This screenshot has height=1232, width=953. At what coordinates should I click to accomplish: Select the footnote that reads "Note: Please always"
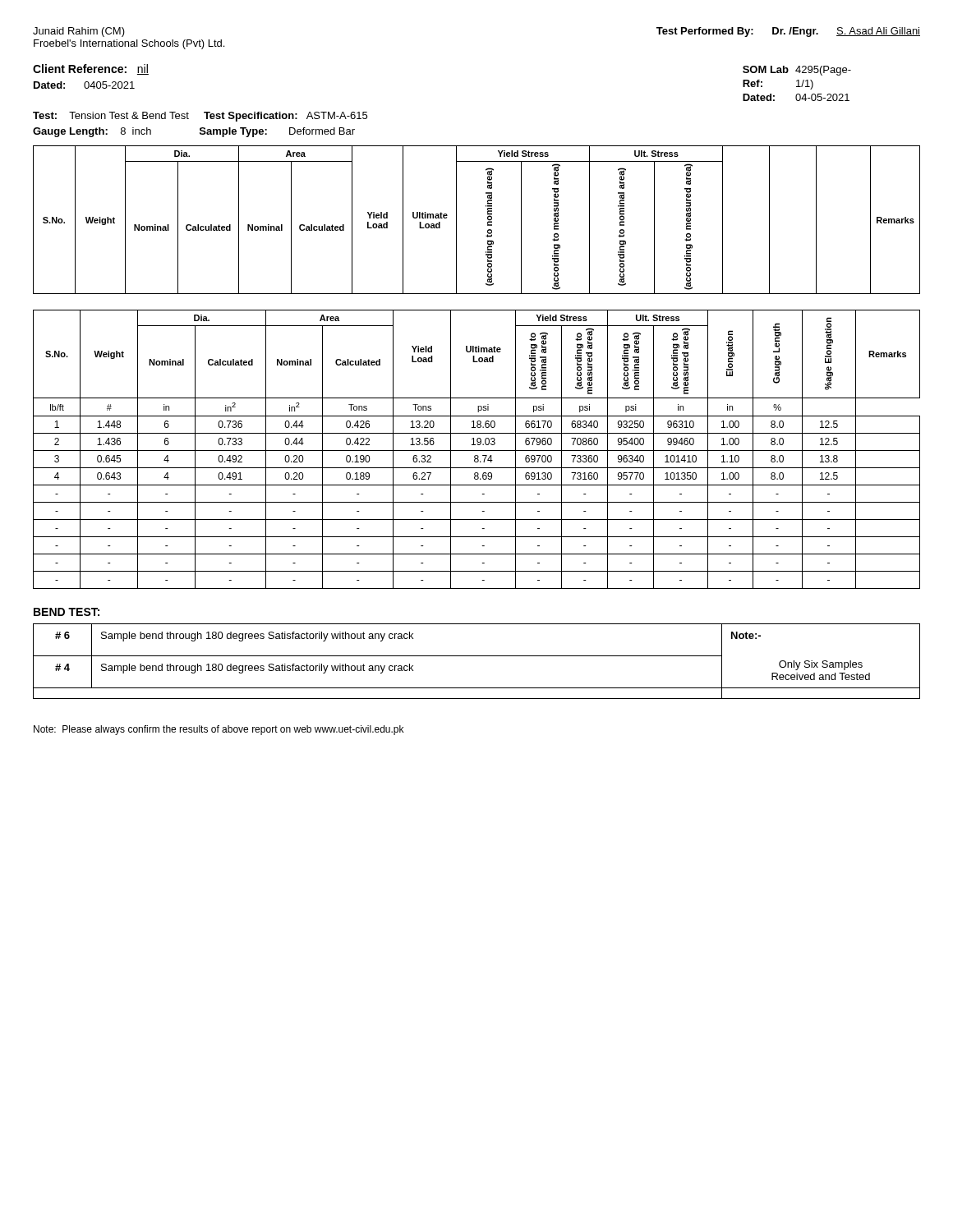click(218, 729)
